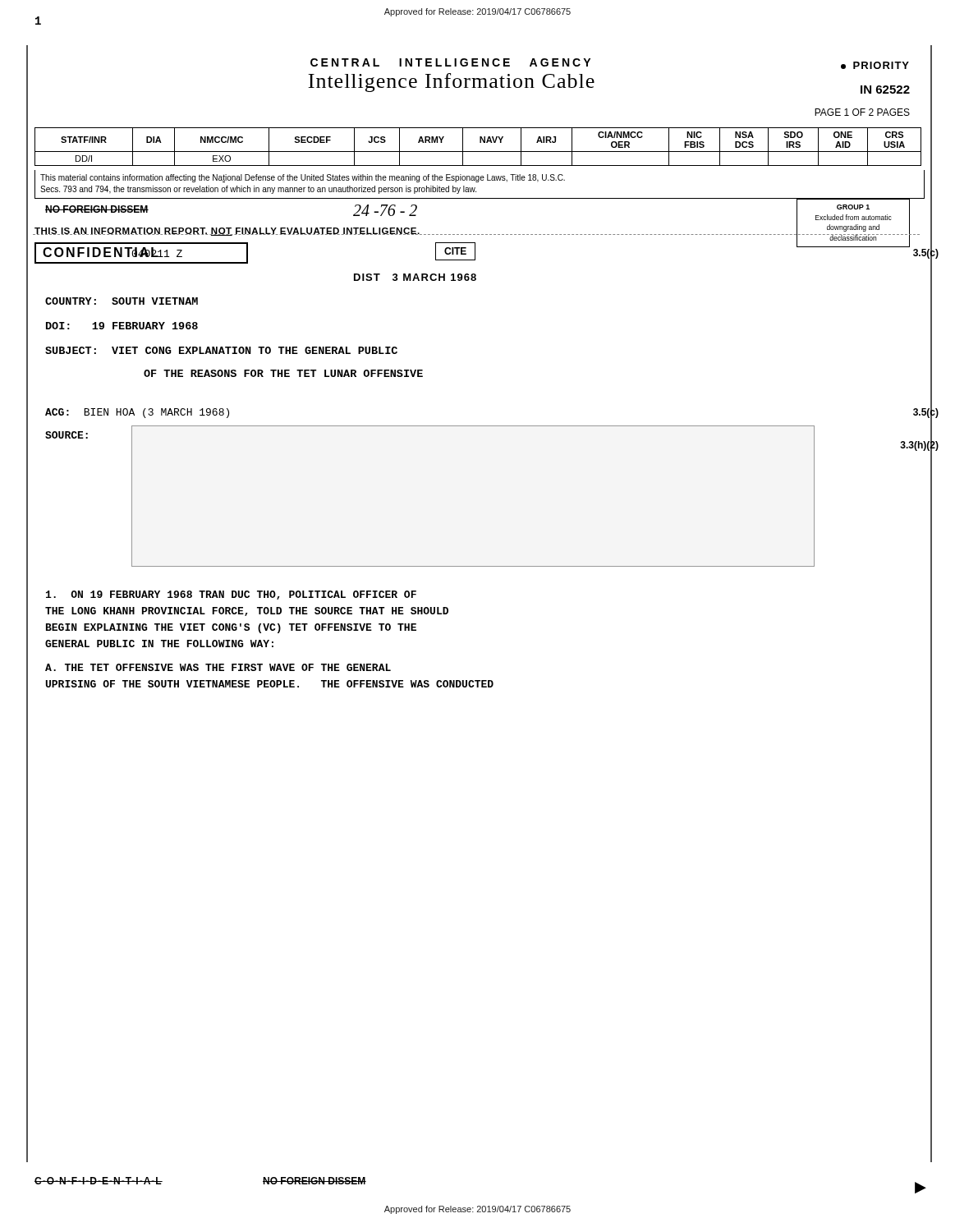Find the block starting "Central Intelligence Agency Intelligence Information"
Screen dimensions: 1232x955
point(452,75)
